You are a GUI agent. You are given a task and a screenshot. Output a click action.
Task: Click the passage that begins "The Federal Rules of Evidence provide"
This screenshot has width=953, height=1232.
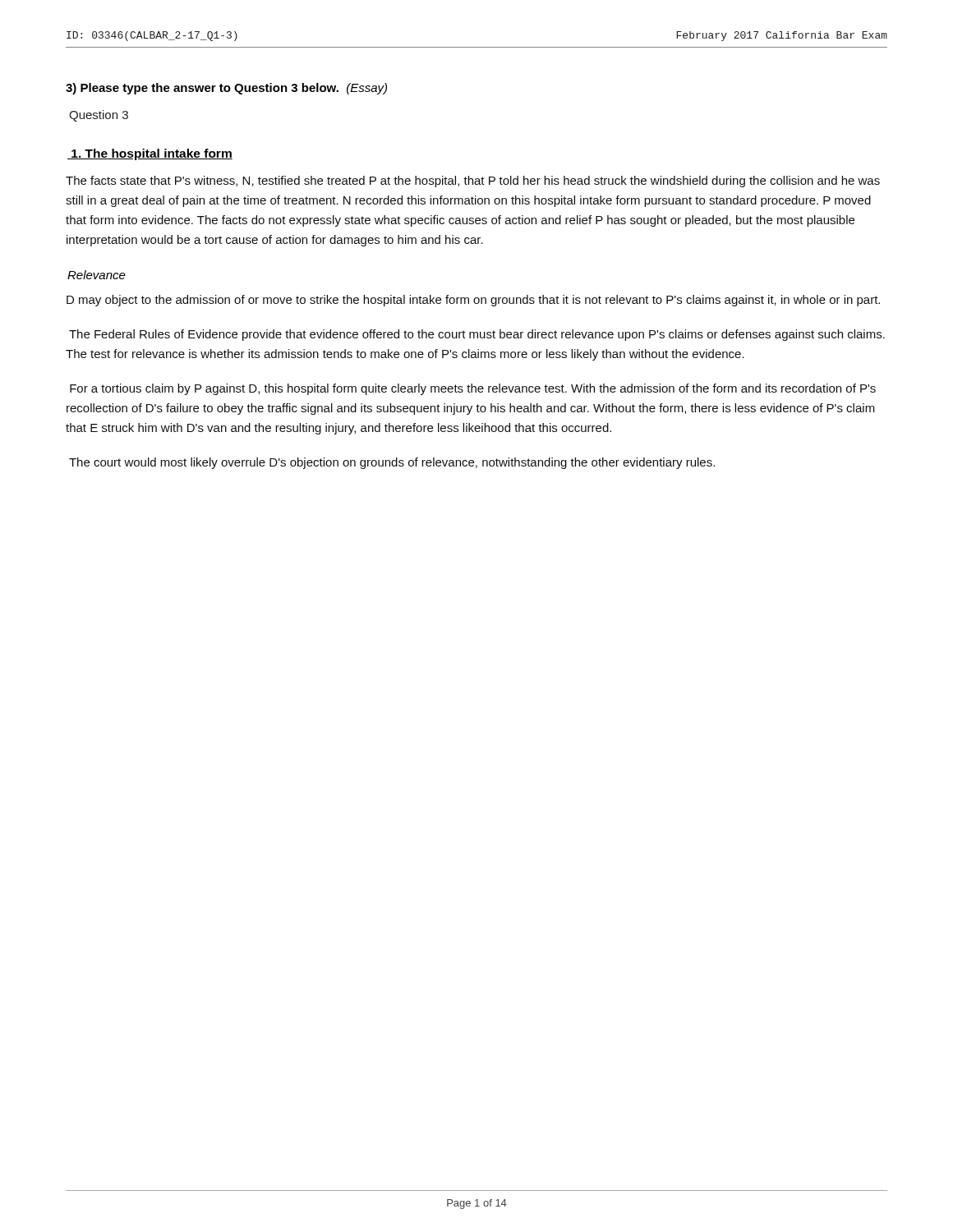(x=476, y=344)
